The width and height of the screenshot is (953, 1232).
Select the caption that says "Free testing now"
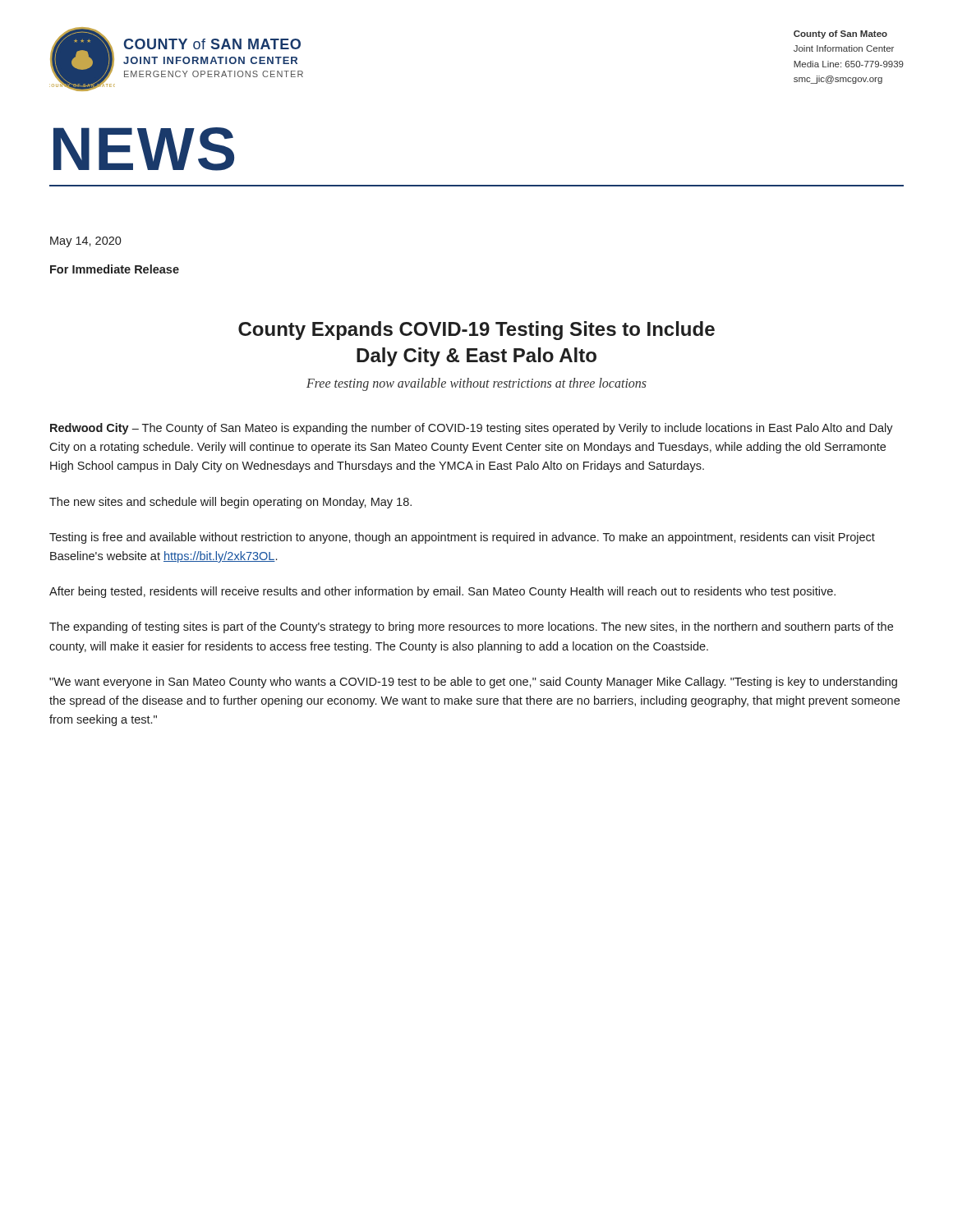(x=476, y=383)
